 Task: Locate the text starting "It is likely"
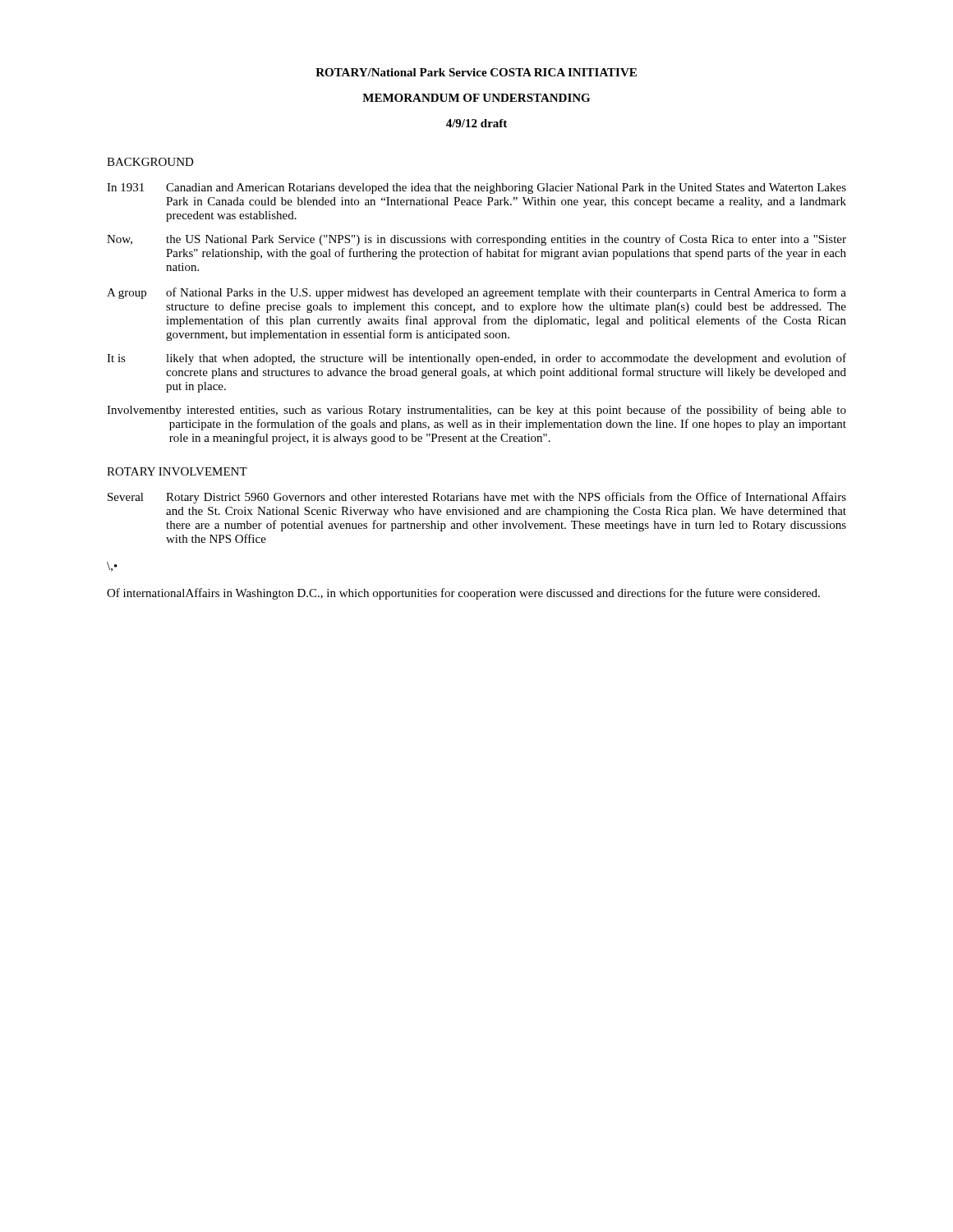pyautogui.click(x=476, y=372)
